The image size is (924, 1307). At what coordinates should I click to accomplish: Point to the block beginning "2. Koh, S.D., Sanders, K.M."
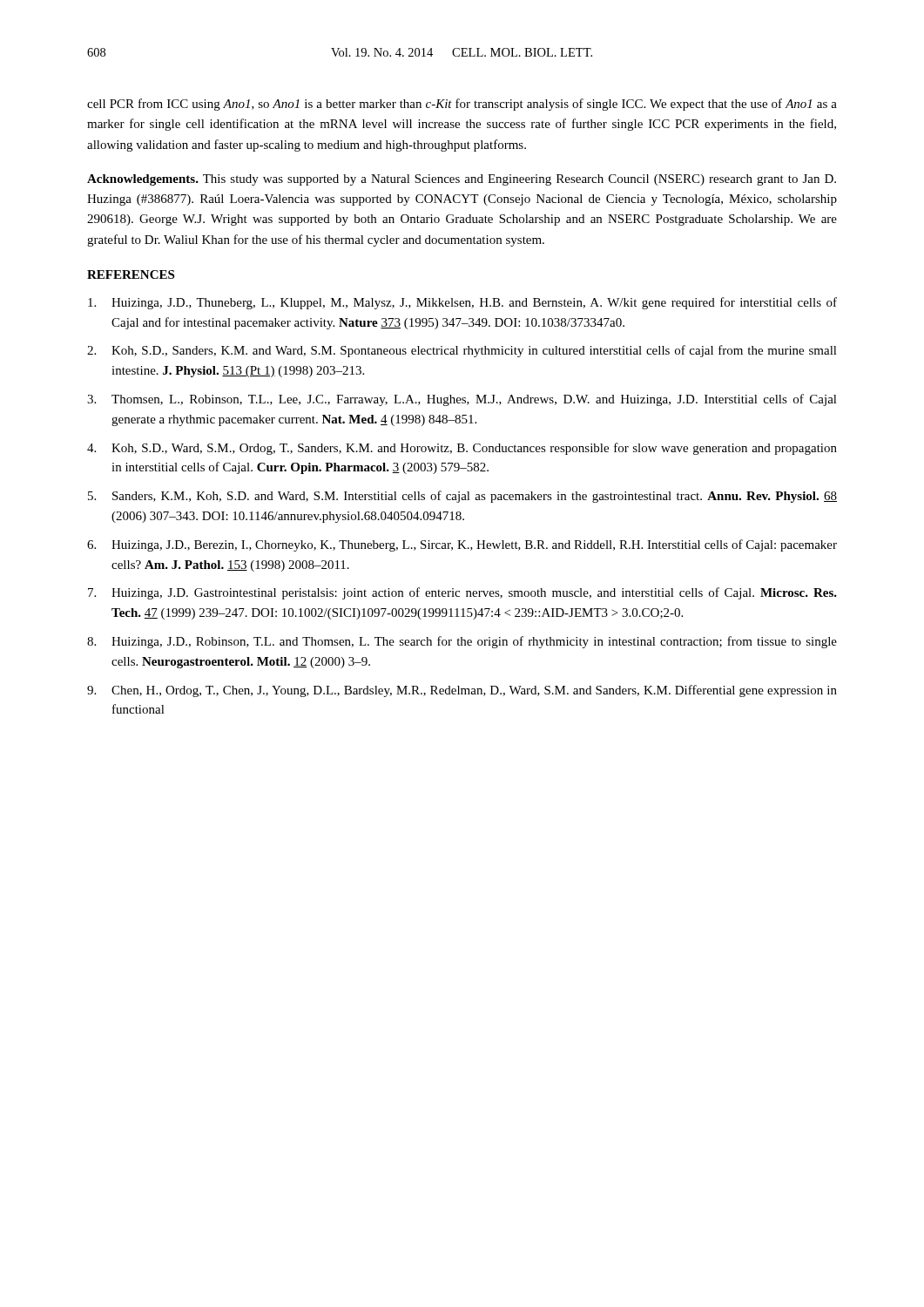click(x=462, y=361)
